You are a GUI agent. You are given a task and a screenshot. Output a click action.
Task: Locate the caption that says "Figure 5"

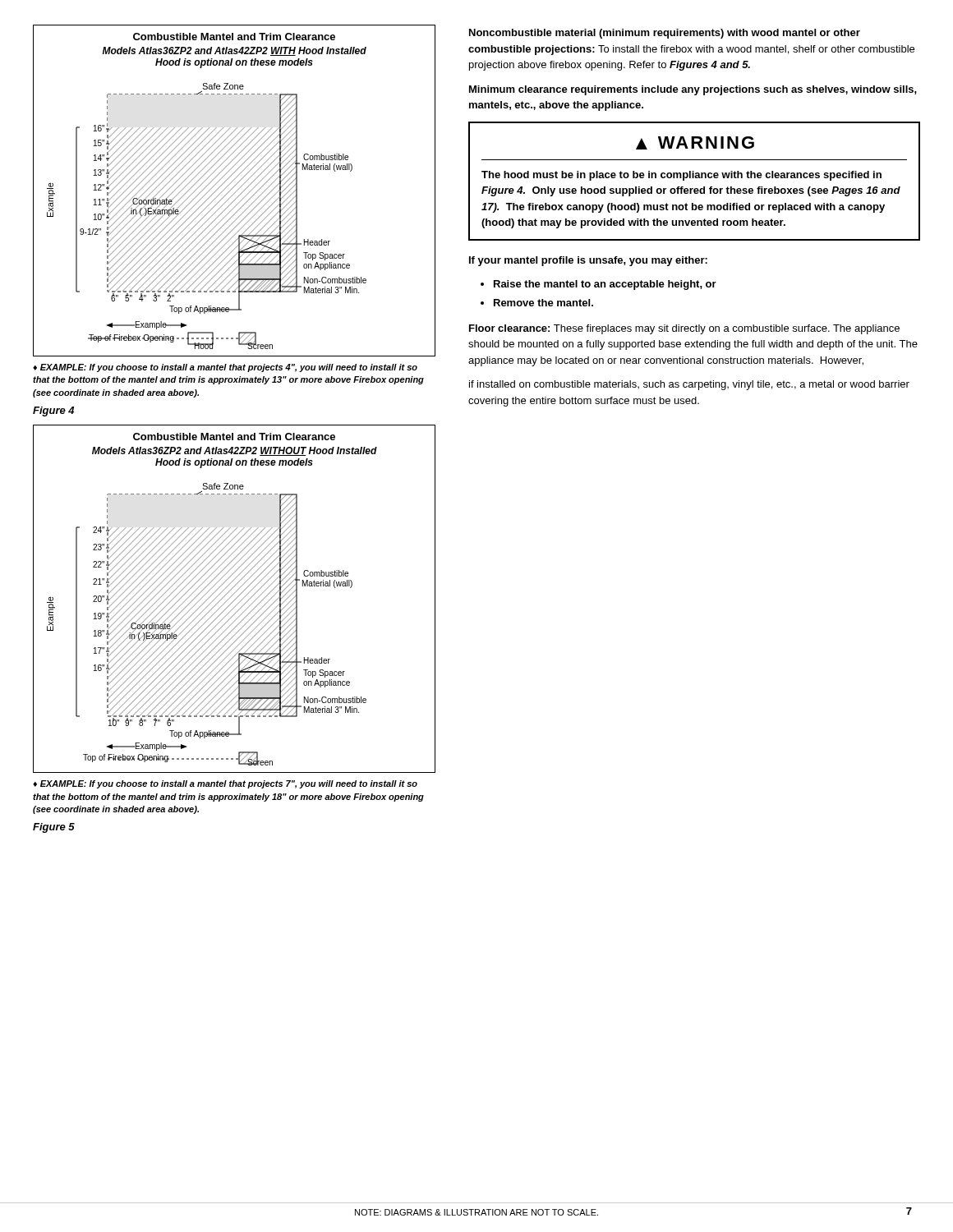coord(54,827)
